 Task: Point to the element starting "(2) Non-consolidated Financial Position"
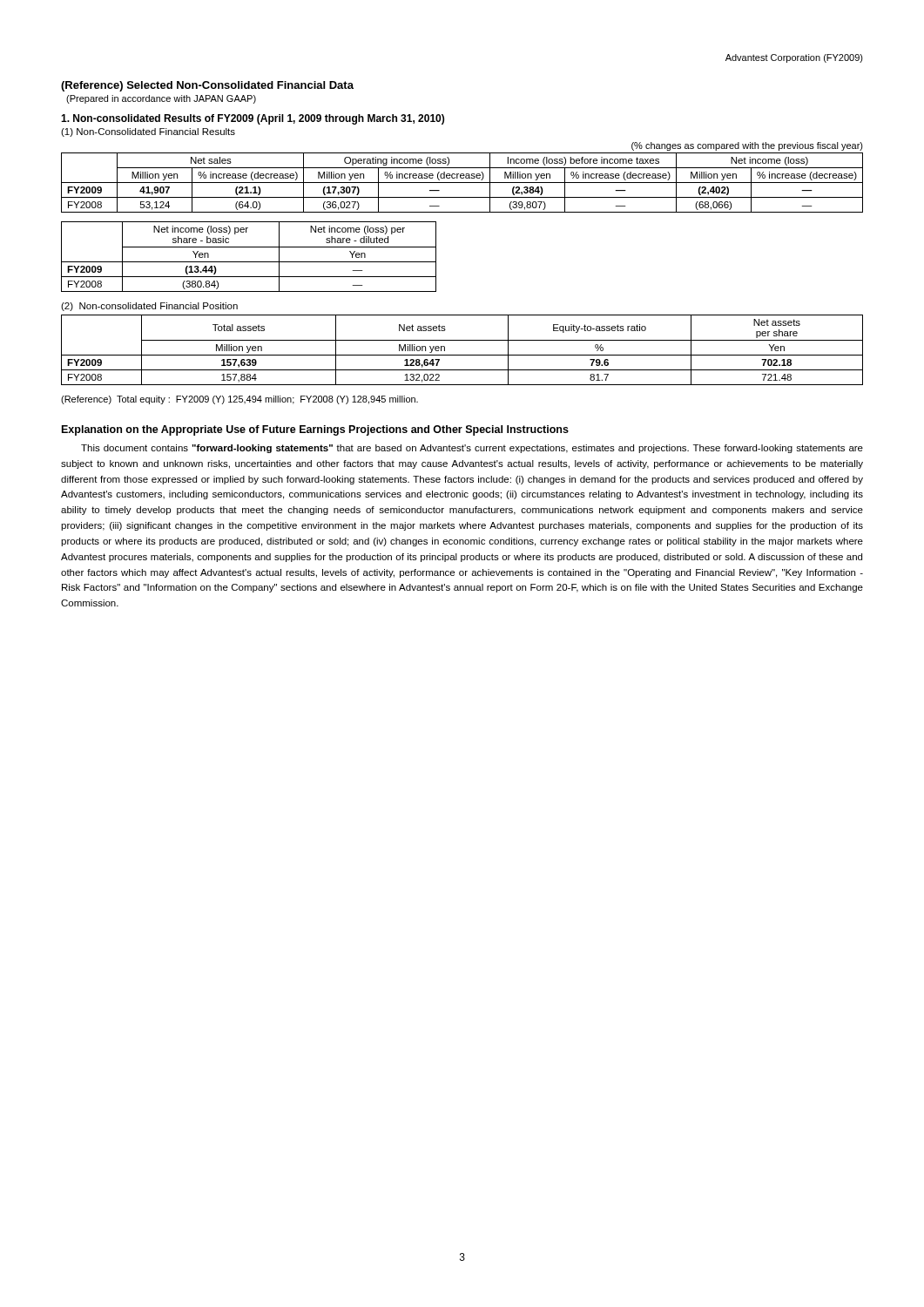pos(150,306)
